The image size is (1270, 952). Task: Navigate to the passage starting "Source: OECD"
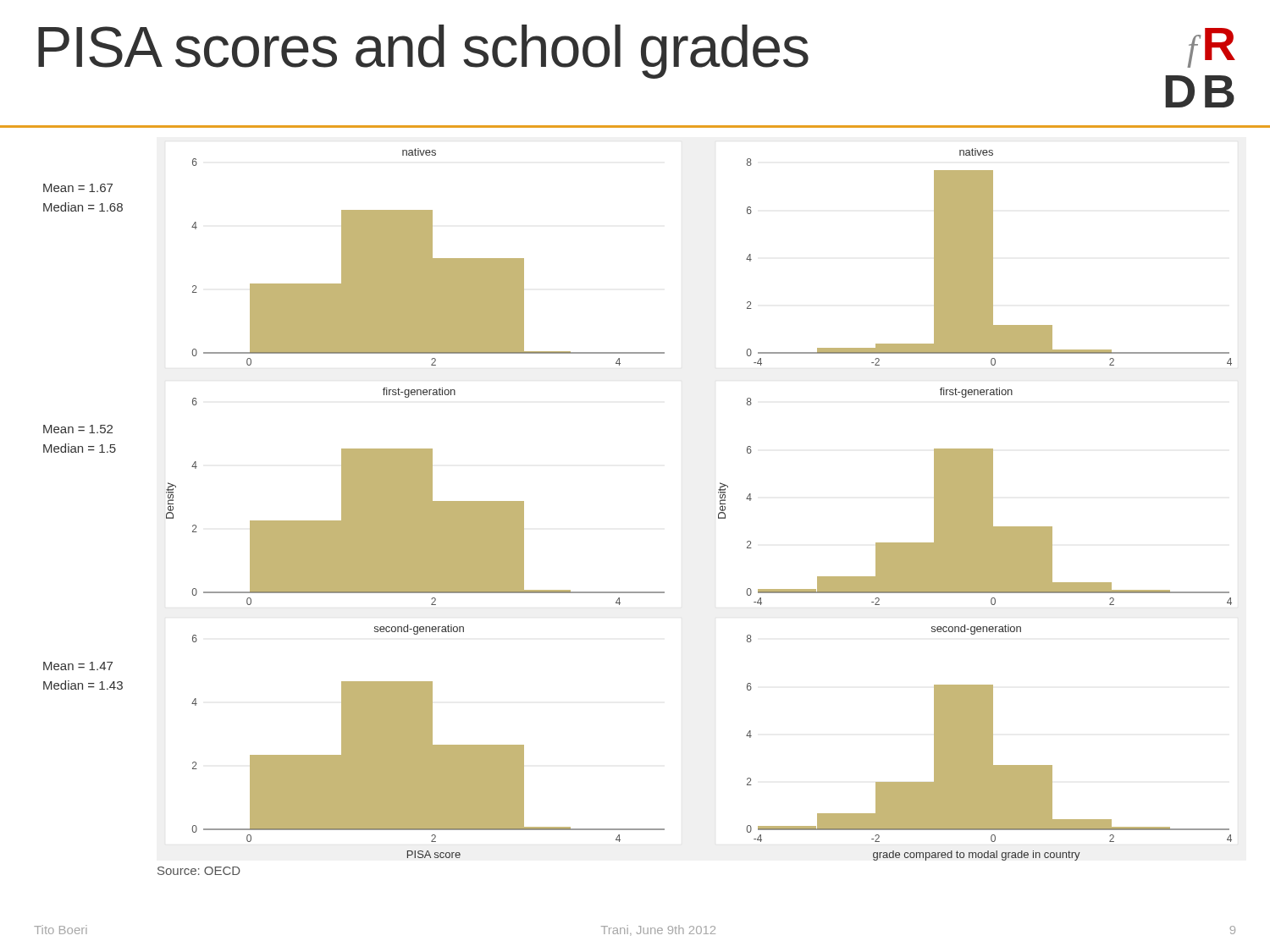[x=199, y=870]
